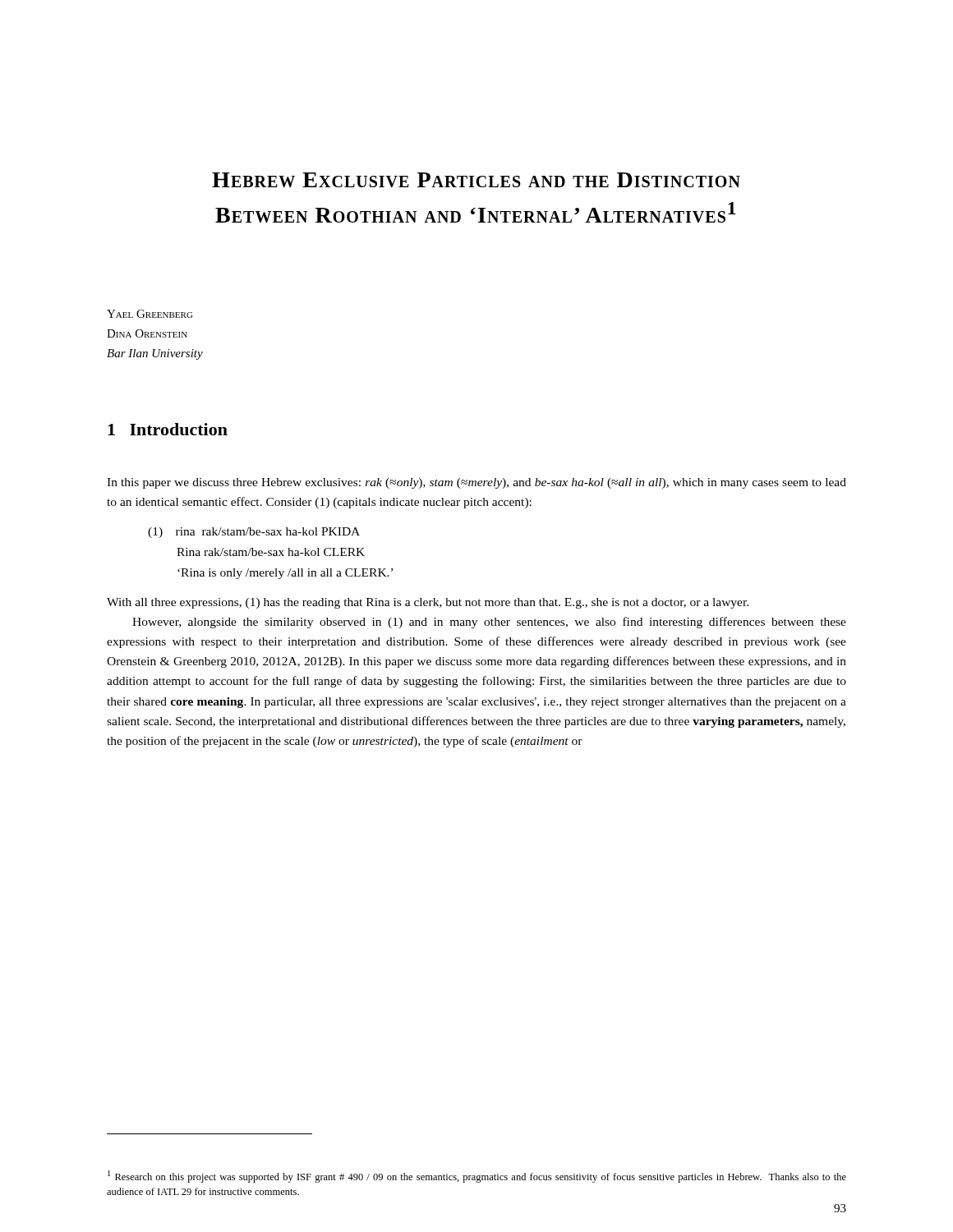Locate the text starting "1 Introduction"
The height and width of the screenshot is (1232, 953).
coord(167,429)
